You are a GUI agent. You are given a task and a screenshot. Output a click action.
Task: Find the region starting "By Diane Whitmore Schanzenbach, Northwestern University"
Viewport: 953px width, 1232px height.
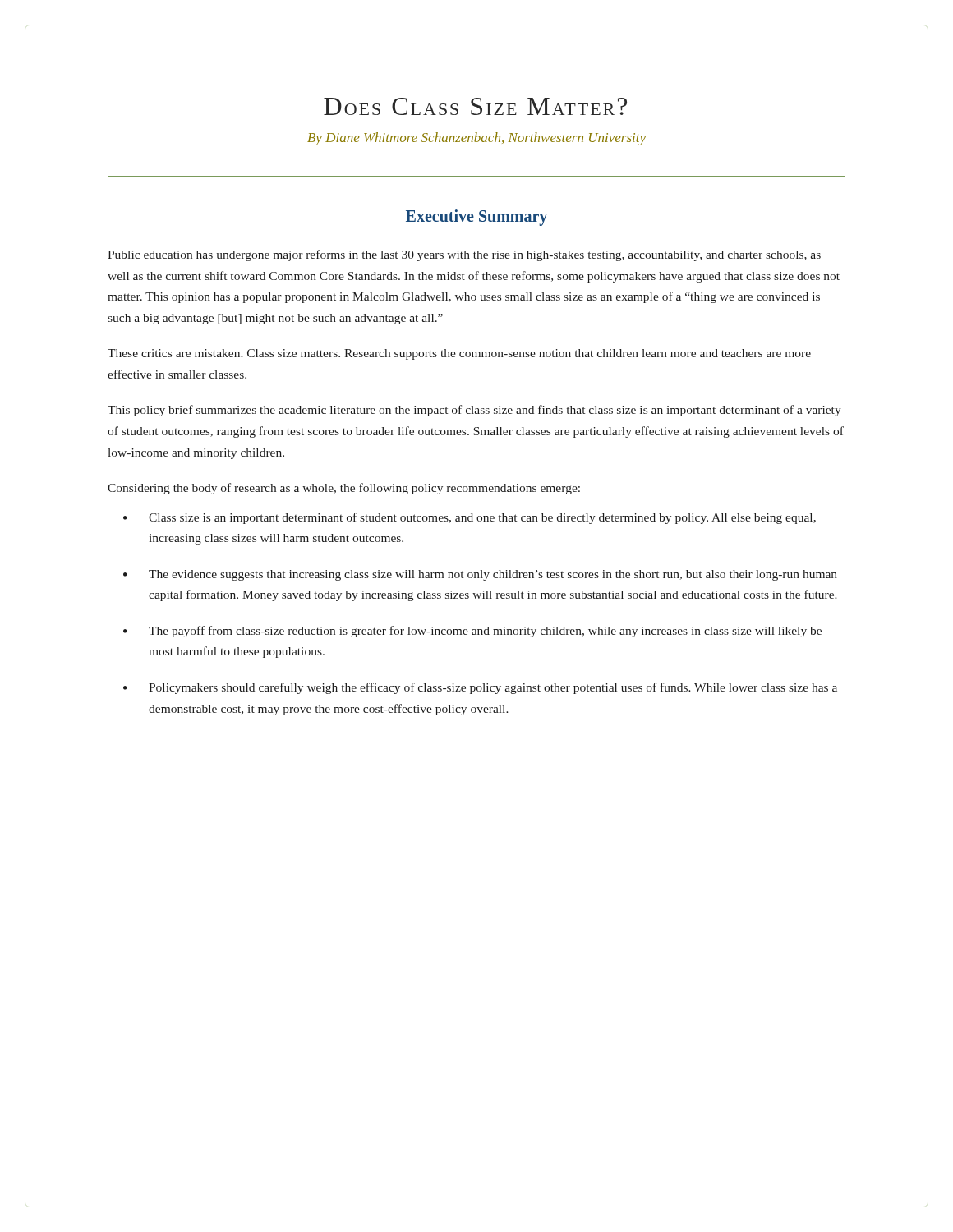[476, 138]
